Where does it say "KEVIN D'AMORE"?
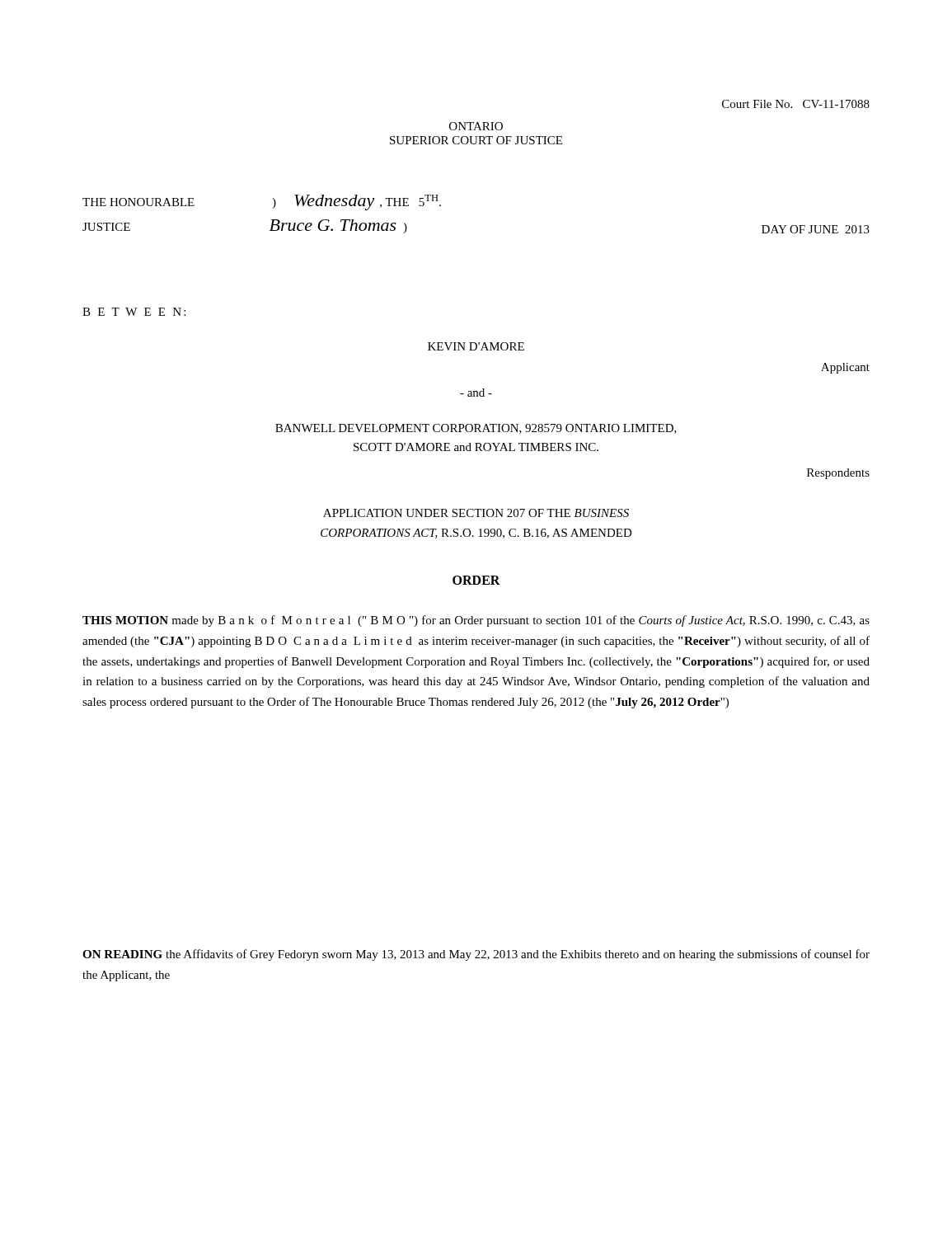The height and width of the screenshot is (1237, 952). [476, 346]
